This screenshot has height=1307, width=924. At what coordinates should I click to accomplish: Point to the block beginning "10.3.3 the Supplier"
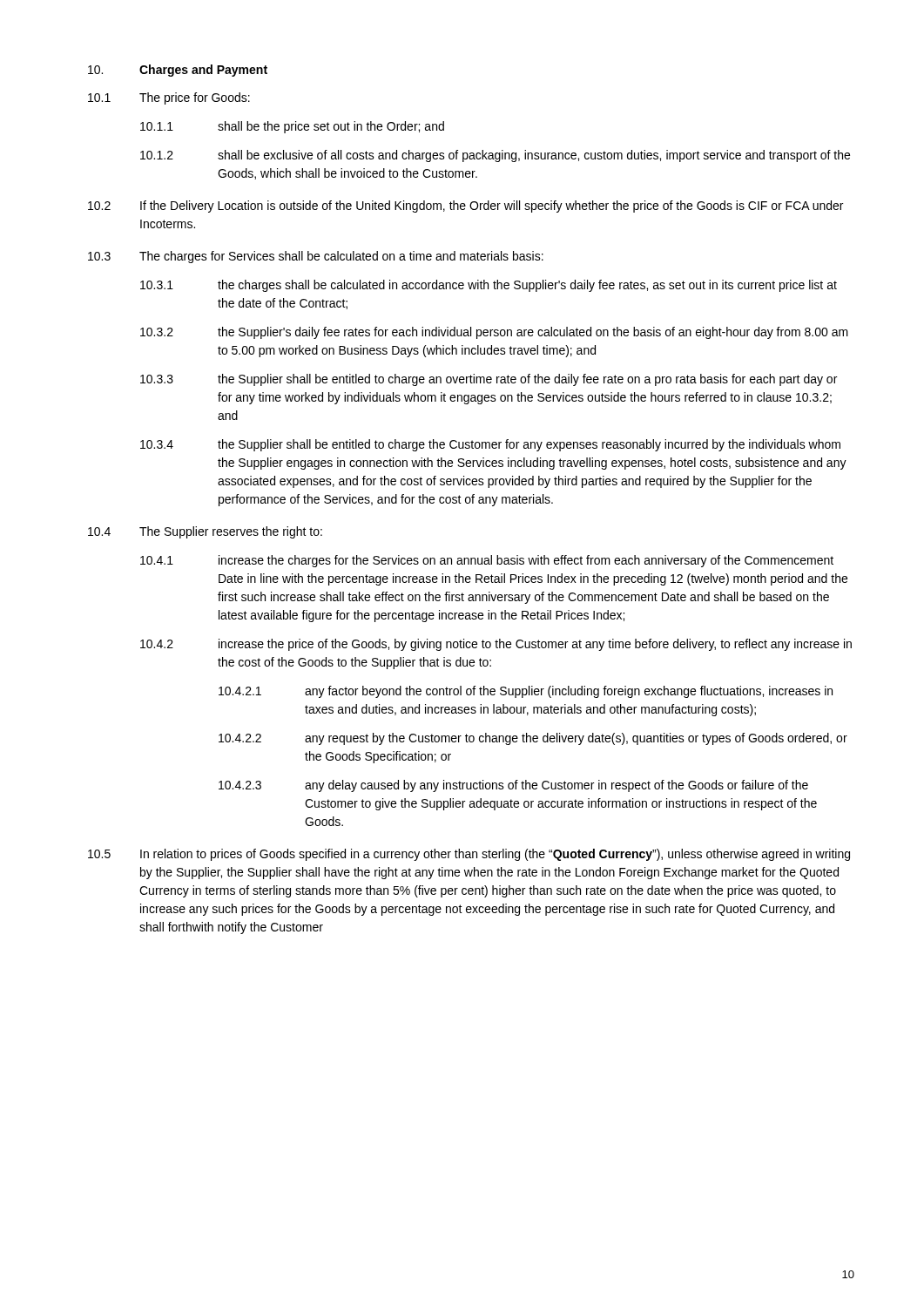(x=497, y=398)
